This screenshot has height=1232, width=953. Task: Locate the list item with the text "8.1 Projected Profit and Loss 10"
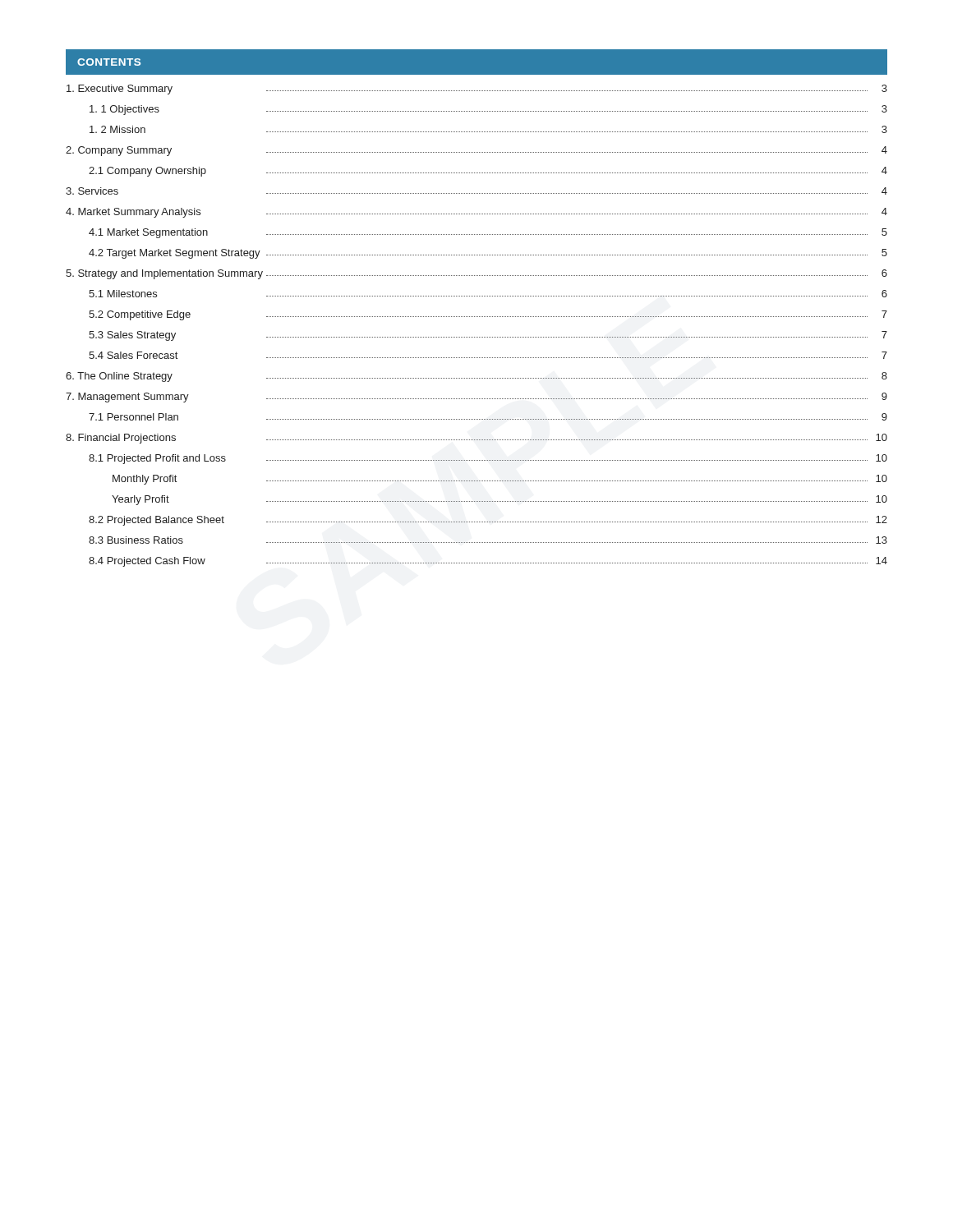476,458
